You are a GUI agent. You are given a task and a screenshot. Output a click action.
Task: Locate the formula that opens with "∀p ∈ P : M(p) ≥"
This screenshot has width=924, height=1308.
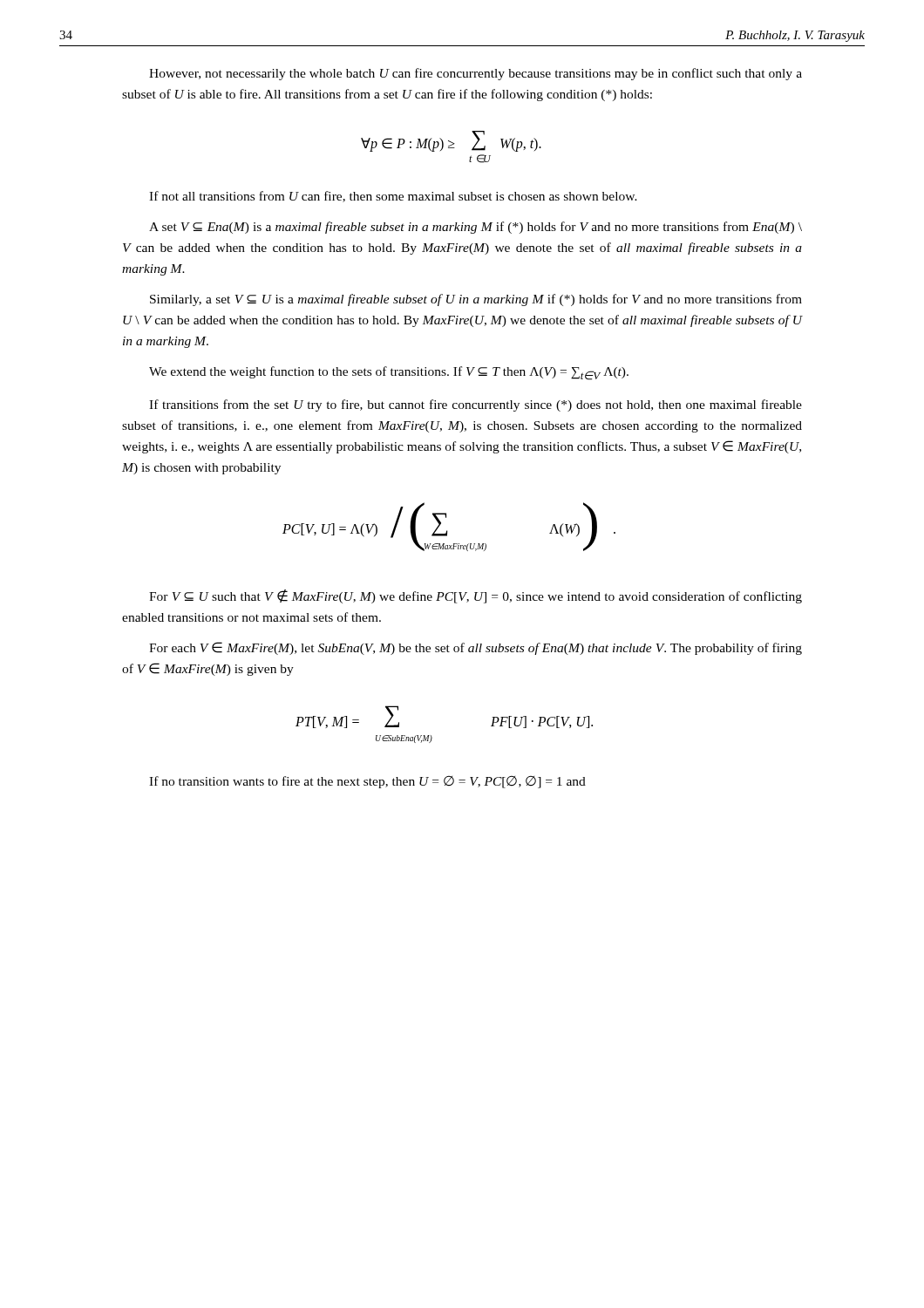pyautogui.click(x=462, y=142)
